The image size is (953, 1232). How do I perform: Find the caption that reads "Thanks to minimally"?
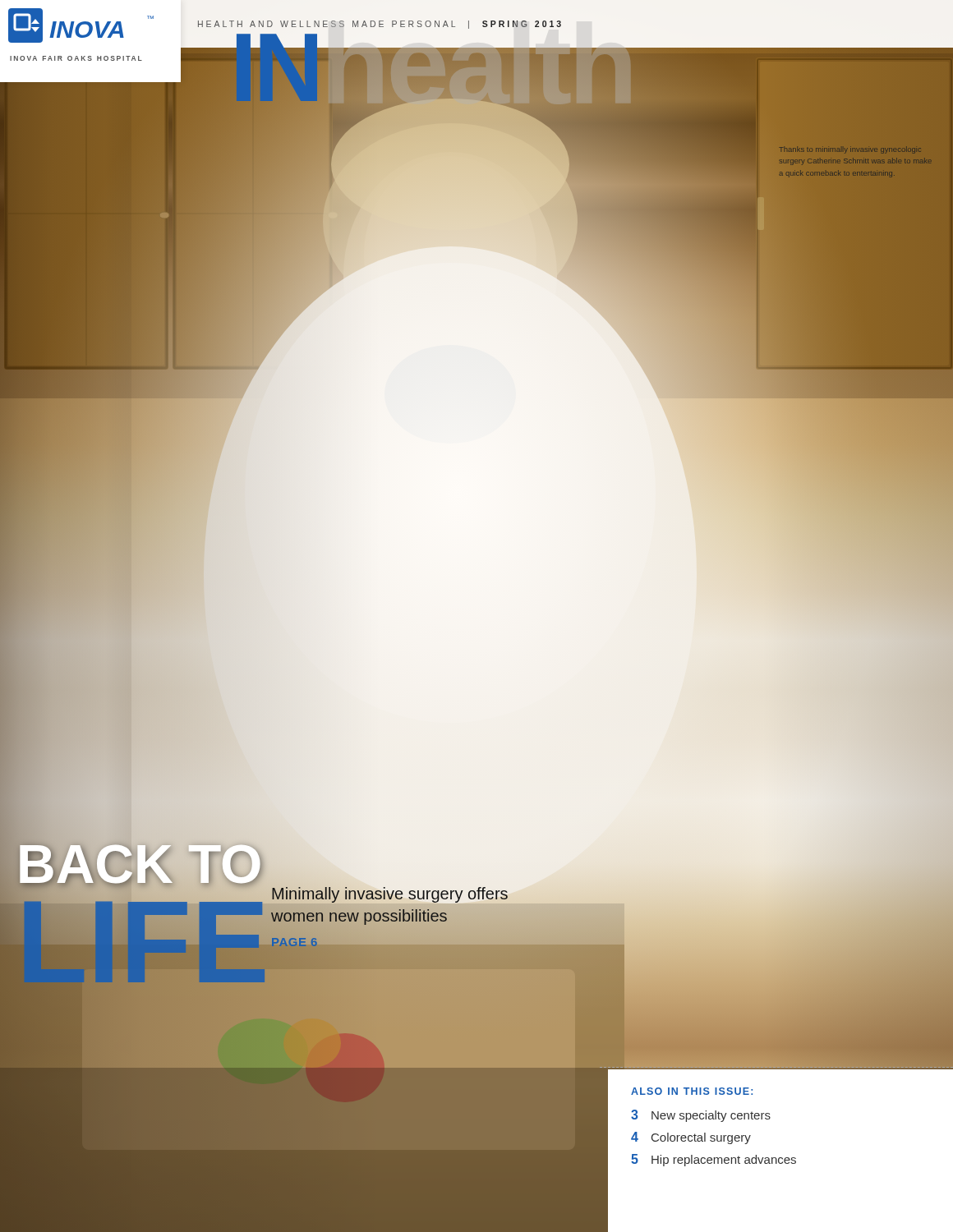pos(855,161)
